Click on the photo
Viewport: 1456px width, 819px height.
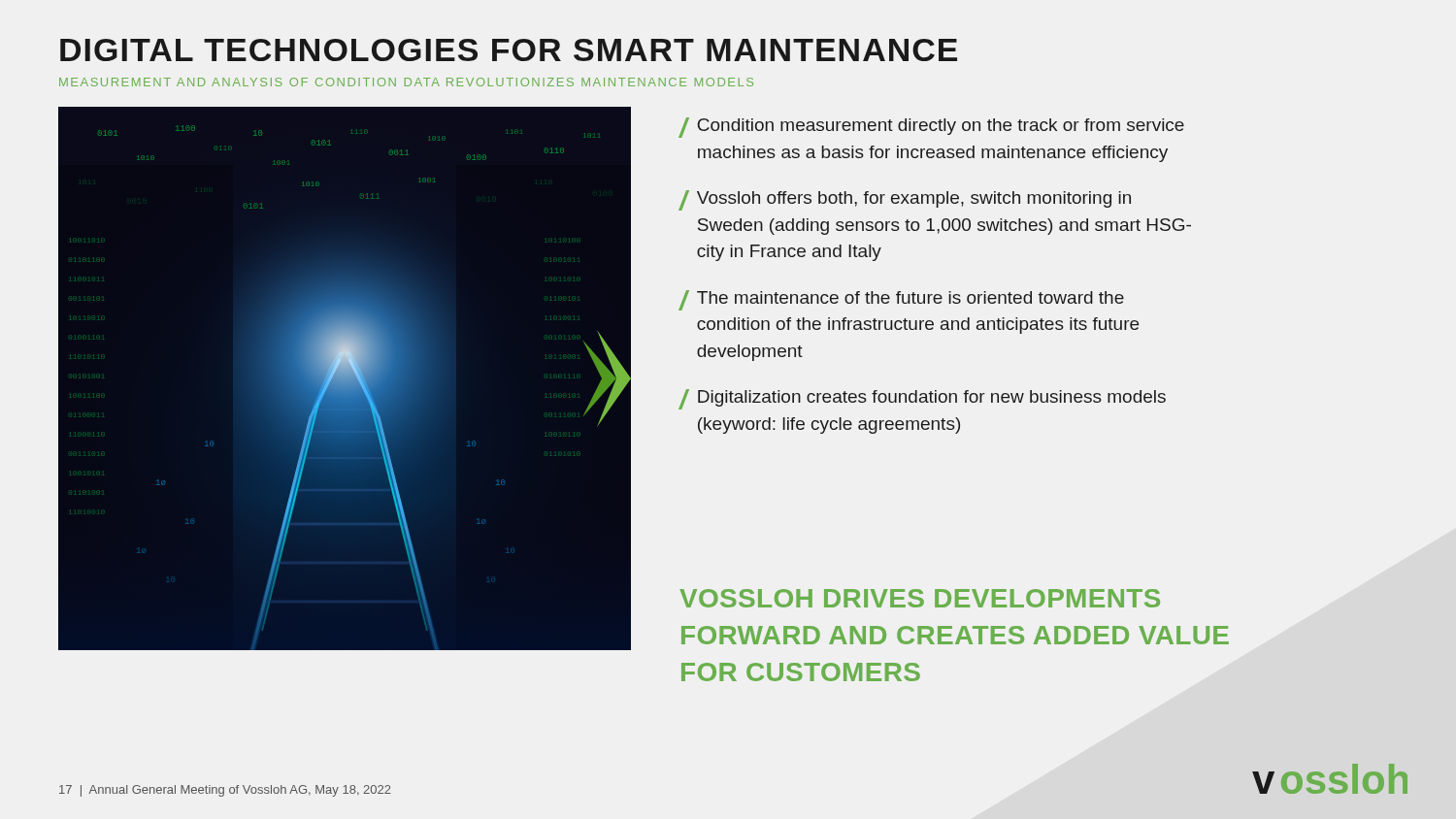[x=345, y=378]
